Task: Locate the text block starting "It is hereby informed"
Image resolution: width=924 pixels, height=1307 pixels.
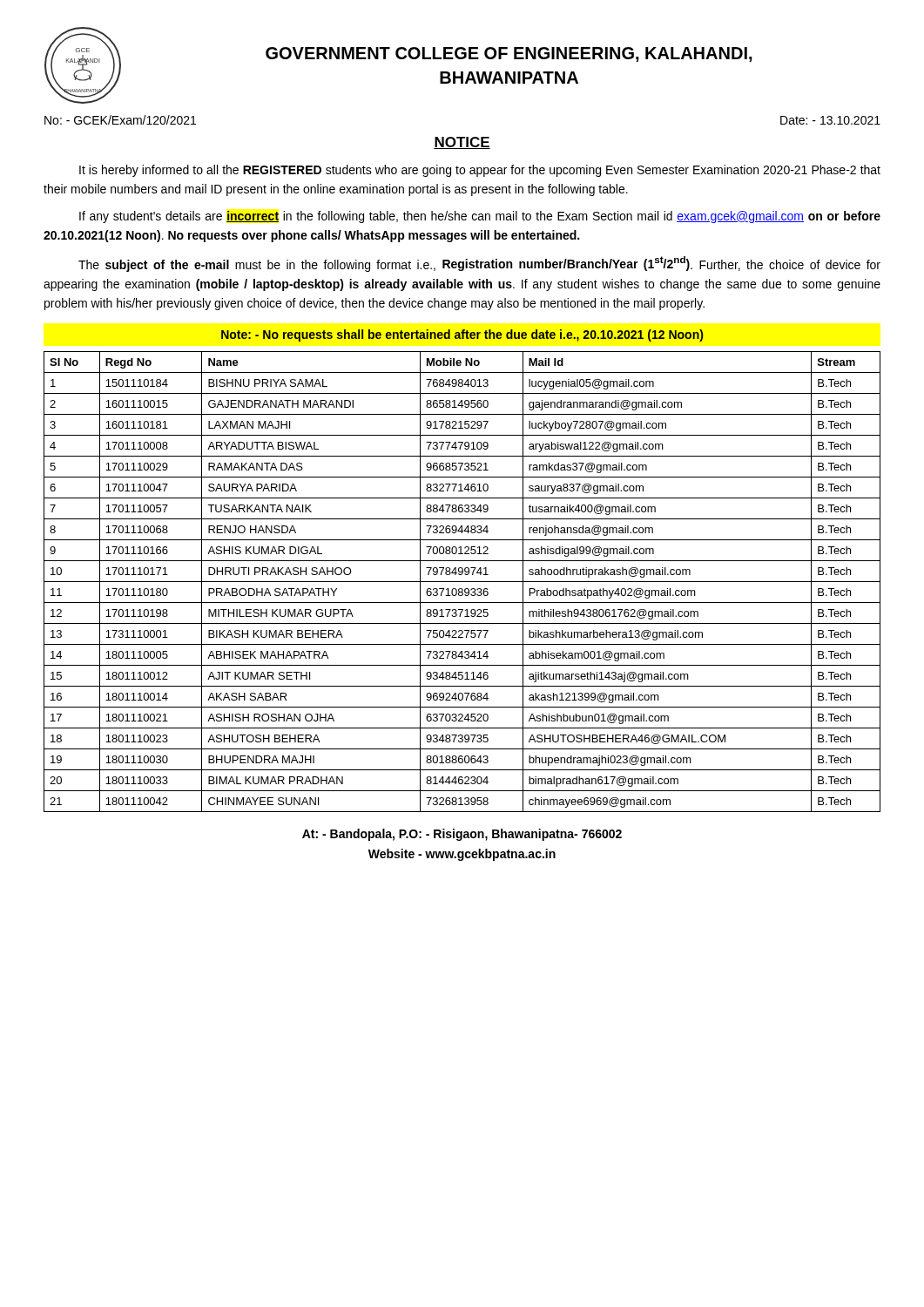Action: (462, 180)
